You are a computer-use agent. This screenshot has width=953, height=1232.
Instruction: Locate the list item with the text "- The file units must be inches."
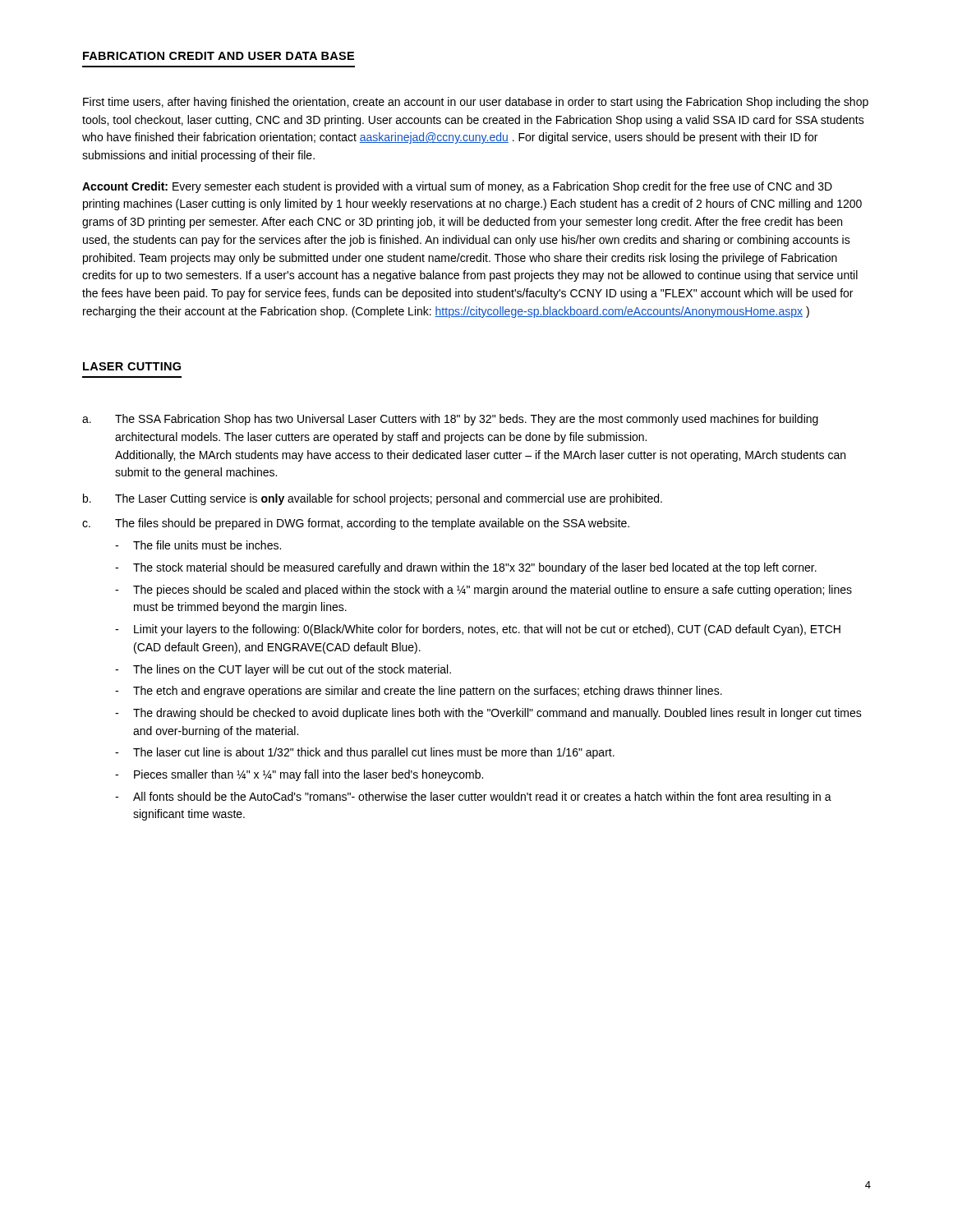198,545
